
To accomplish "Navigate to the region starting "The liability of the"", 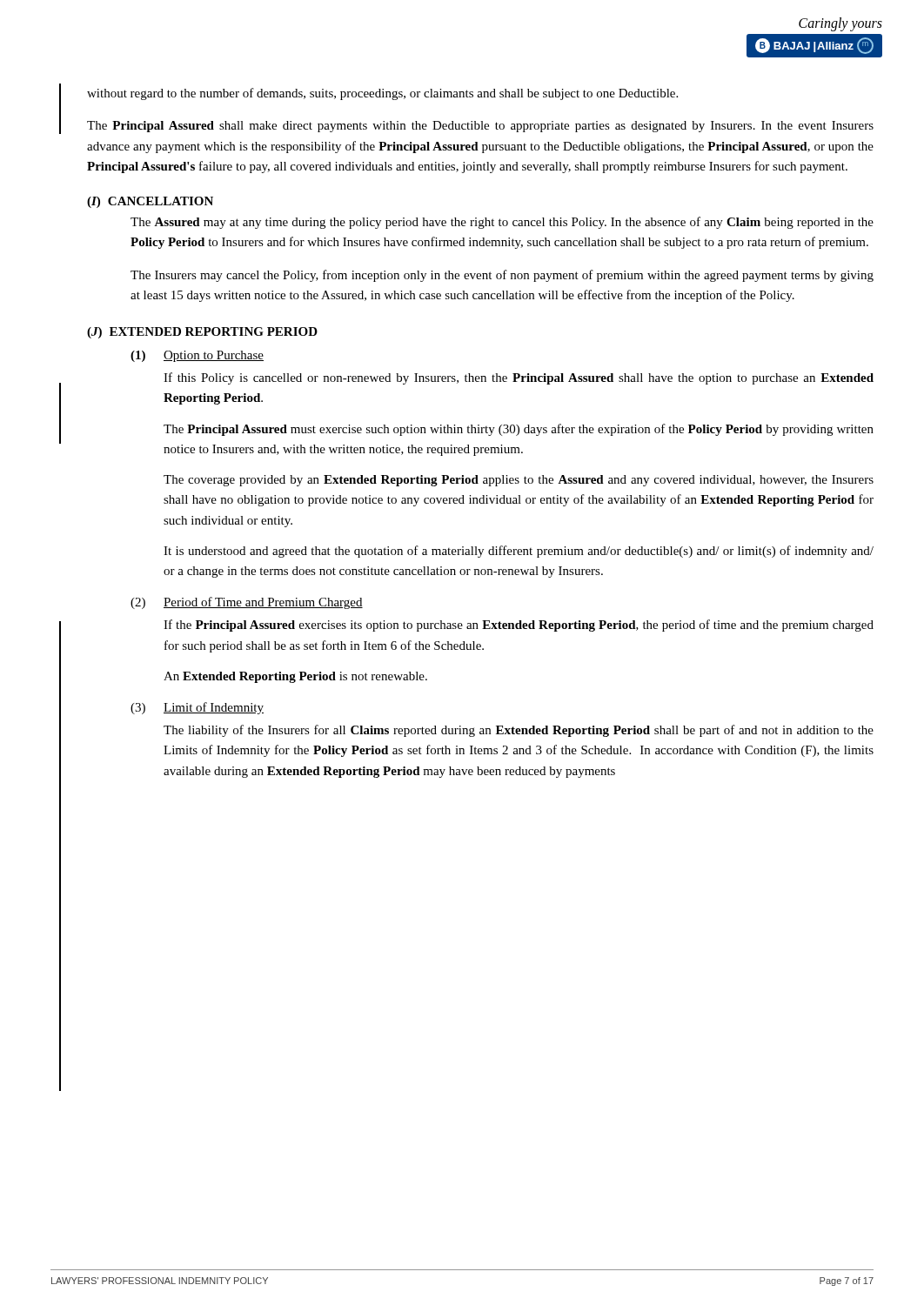I will [519, 750].
